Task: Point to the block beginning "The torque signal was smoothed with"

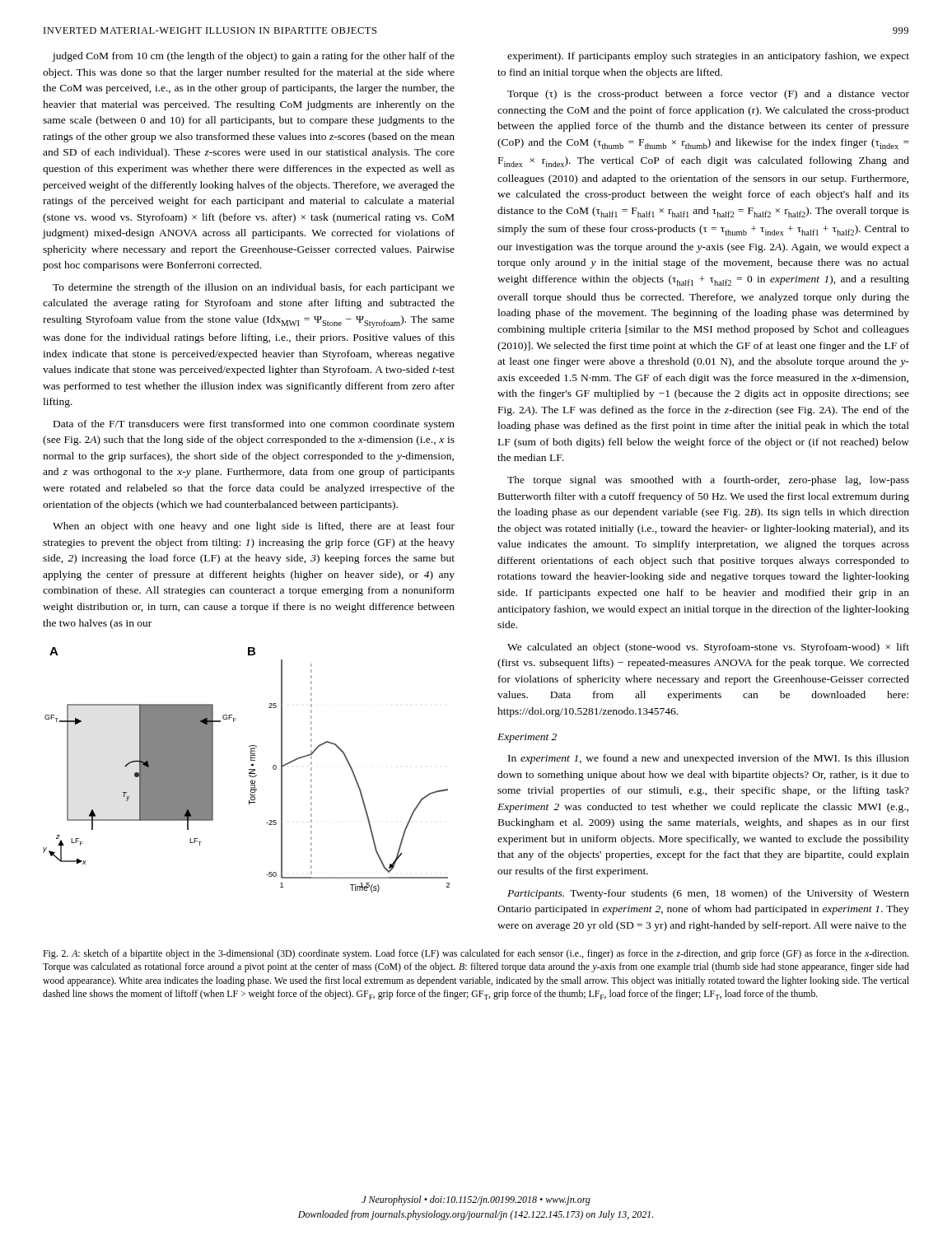Action: (x=703, y=552)
